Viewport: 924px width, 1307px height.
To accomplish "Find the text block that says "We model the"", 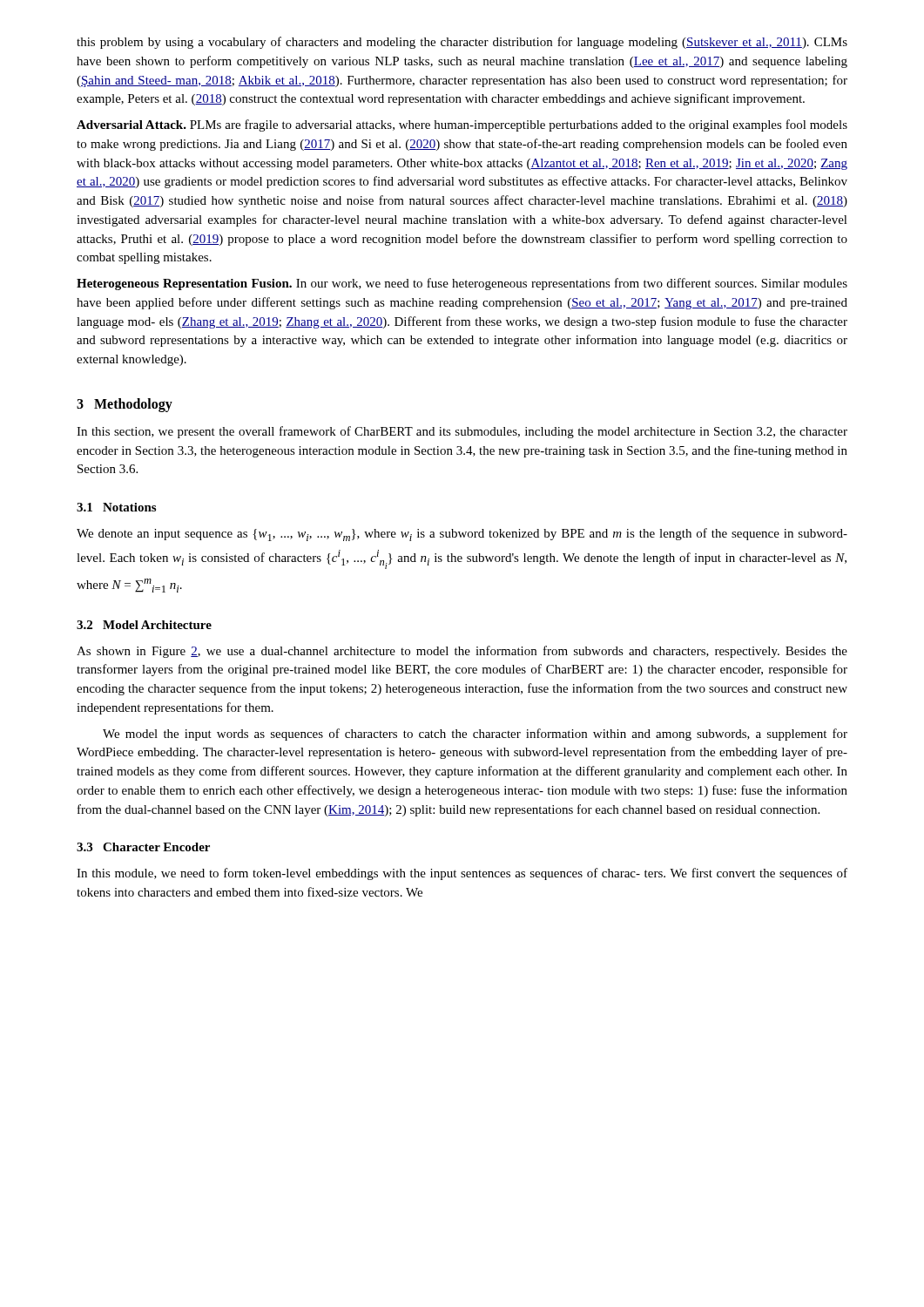I will coord(462,772).
